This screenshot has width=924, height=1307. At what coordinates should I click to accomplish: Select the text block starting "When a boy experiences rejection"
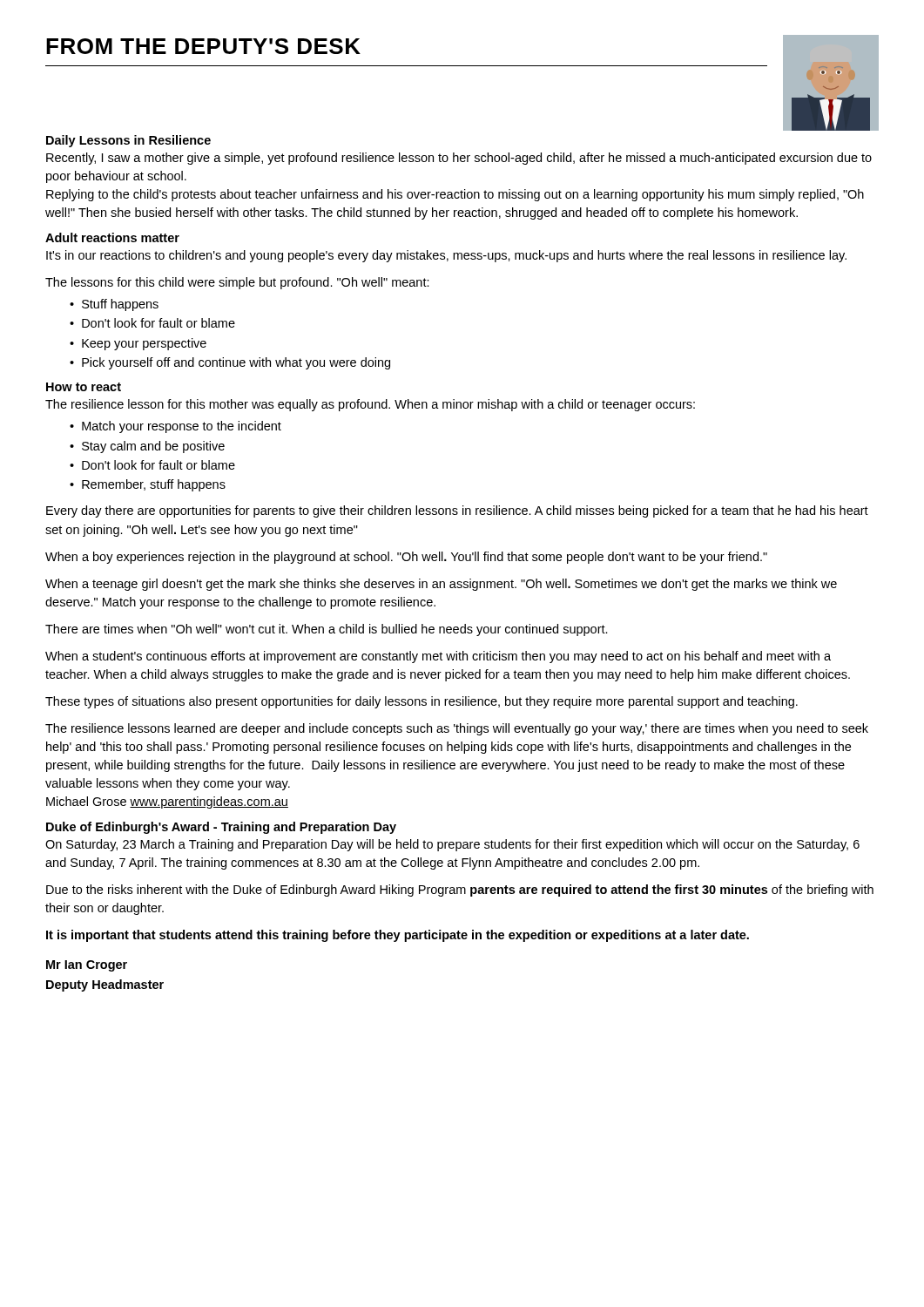pyautogui.click(x=406, y=556)
